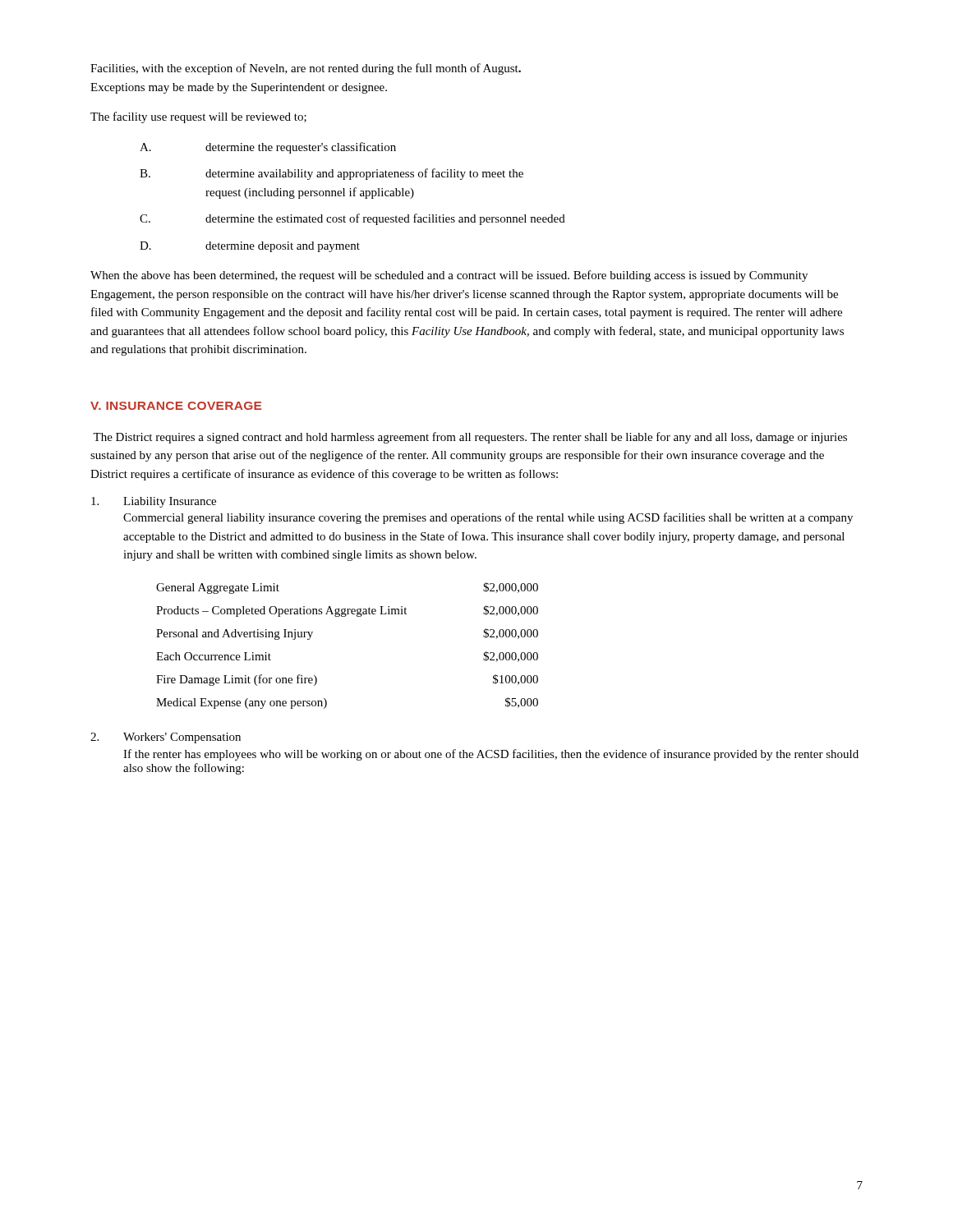This screenshot has width=953, height=1232.
Task: Click on the text block containing "Facilities, with the exception of"
Action: (x=306, y=77)
